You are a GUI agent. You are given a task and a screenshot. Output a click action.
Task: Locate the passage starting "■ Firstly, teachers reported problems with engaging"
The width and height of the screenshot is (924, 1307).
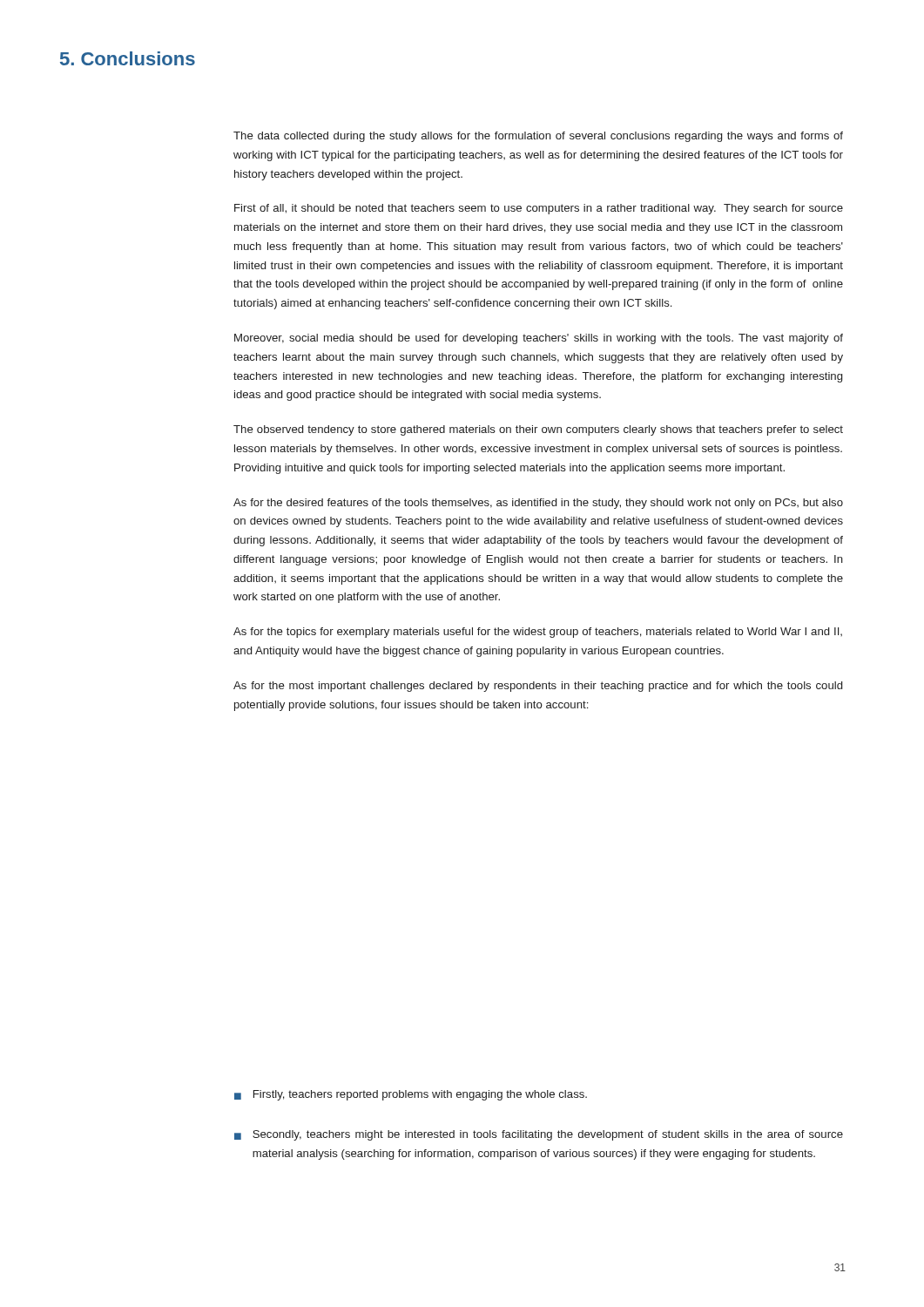tap(411, 1096)
